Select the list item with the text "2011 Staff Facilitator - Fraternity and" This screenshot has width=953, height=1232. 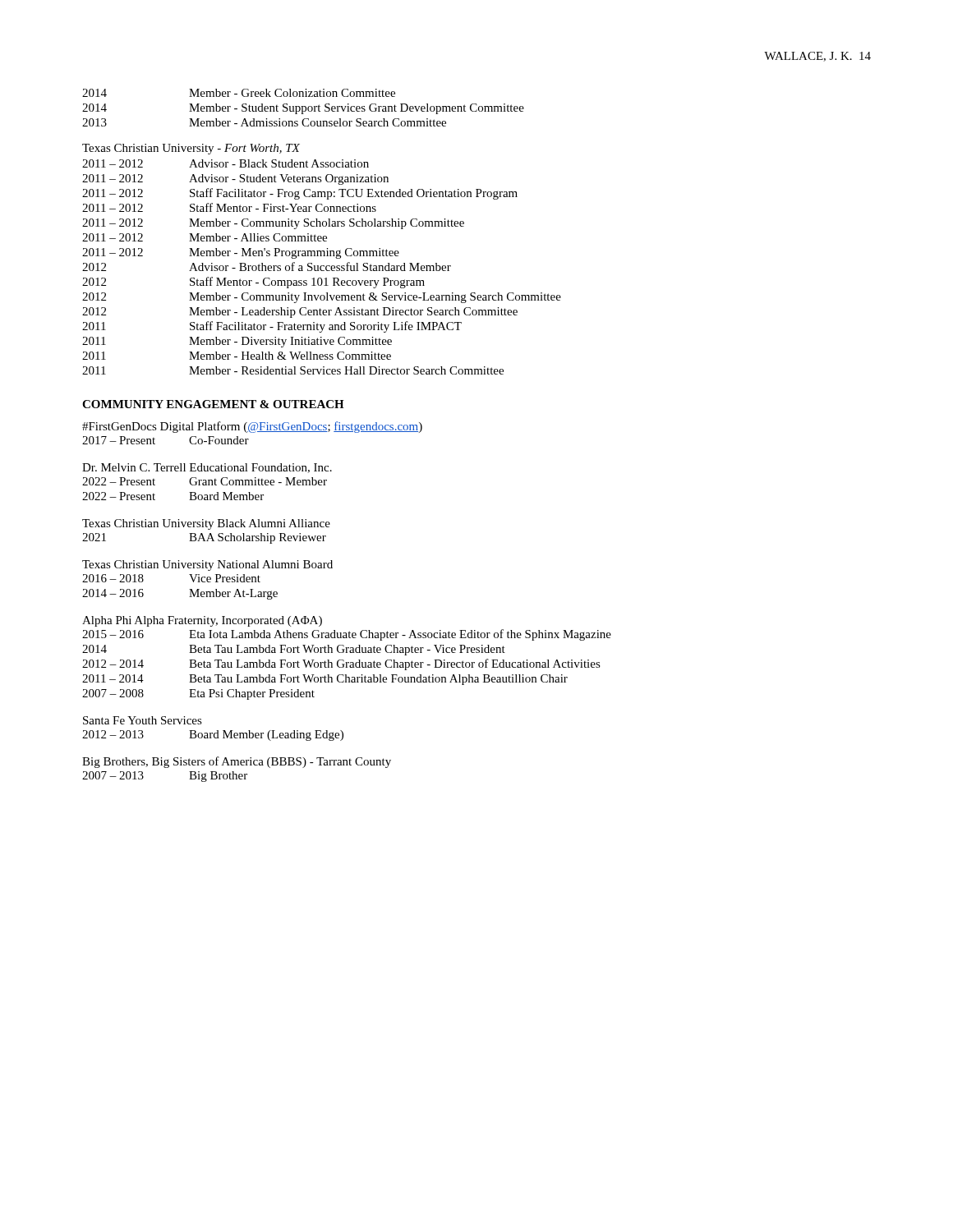tap(476, 326)
